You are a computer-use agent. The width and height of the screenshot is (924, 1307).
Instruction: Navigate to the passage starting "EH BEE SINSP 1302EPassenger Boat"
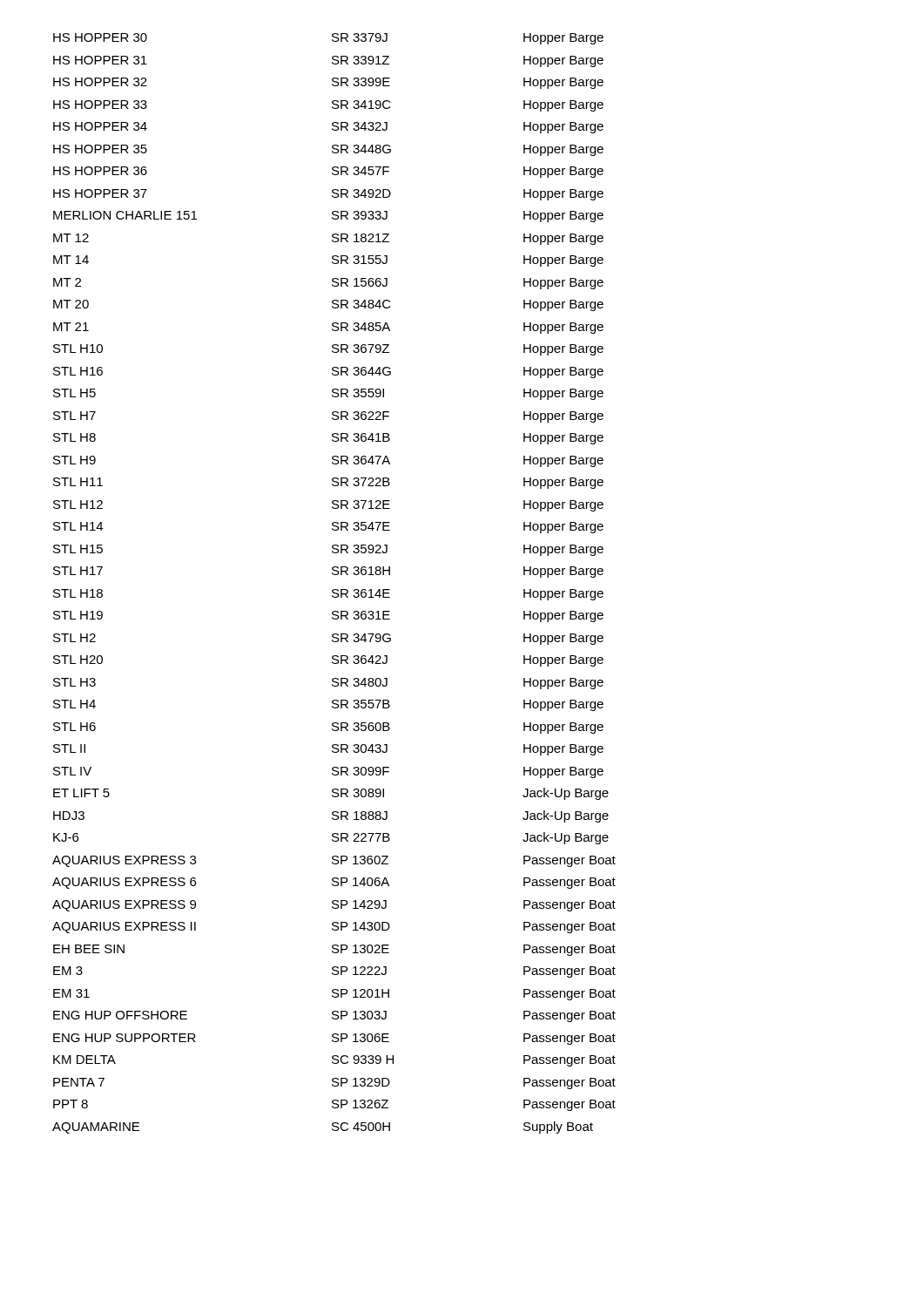[x=334, y=950]
